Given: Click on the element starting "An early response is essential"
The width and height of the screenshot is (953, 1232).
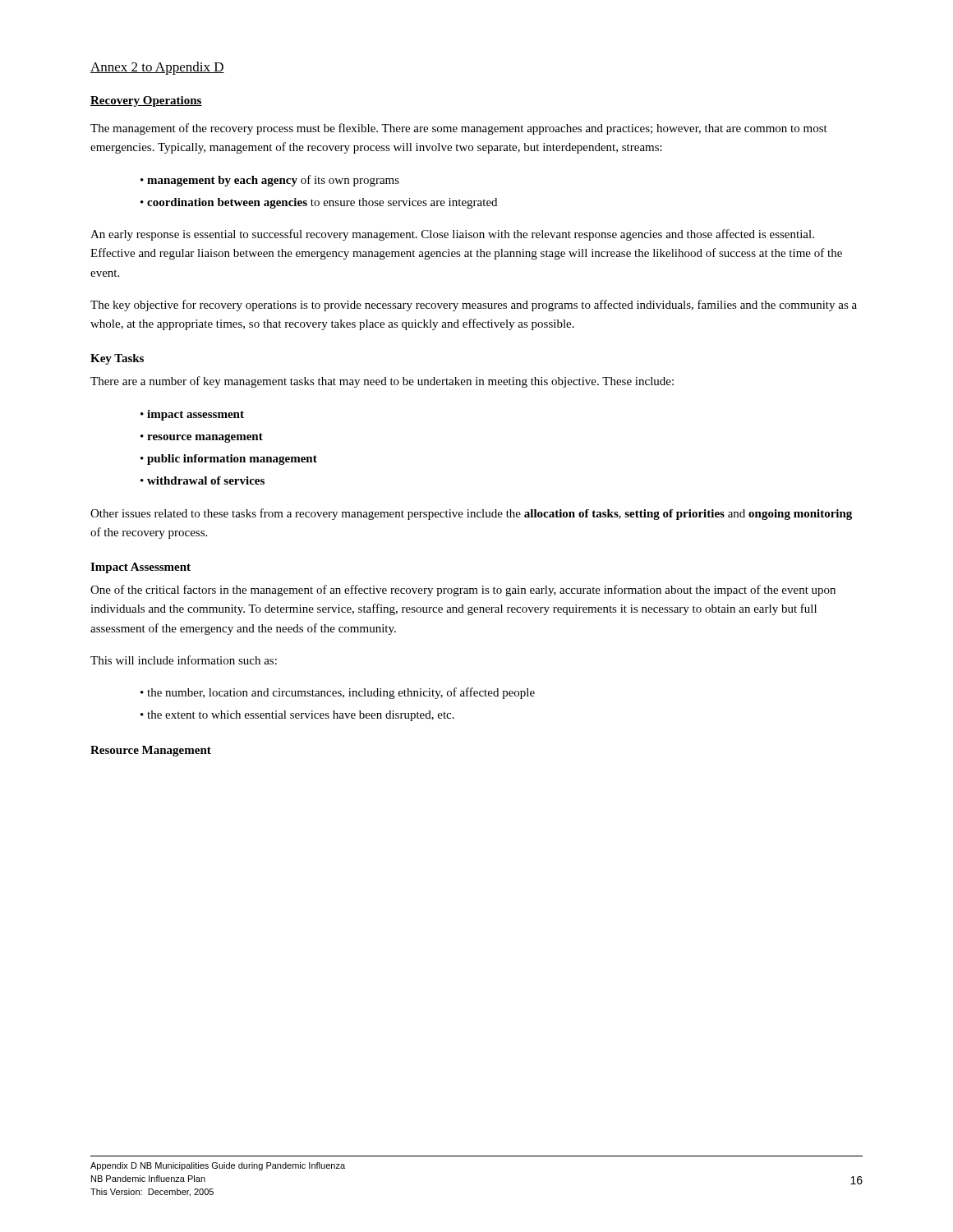Looking at the screenshot, I should 466,253.
